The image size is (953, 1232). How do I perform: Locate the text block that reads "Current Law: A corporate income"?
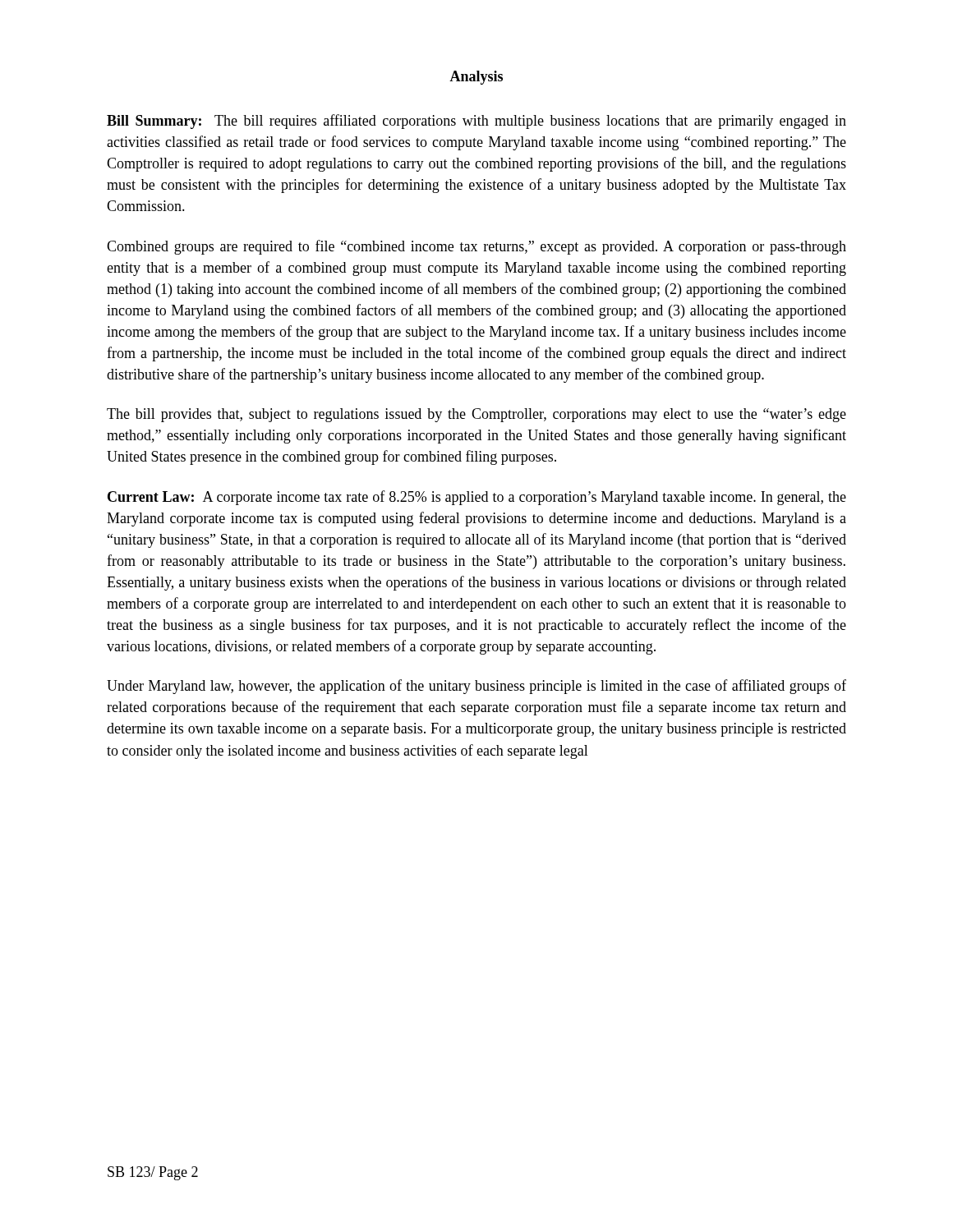[x=476, y=571]
